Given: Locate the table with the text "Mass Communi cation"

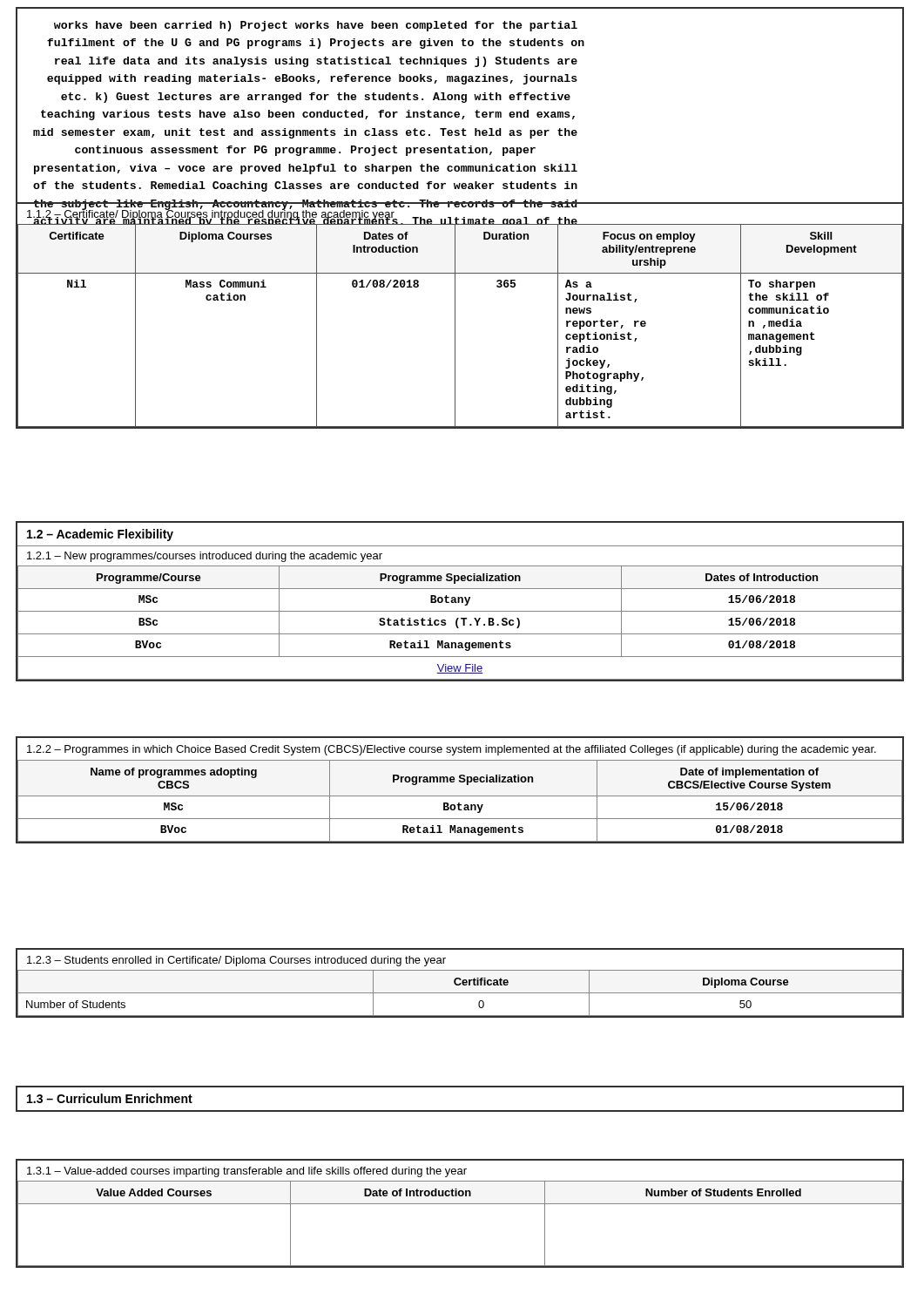Looking at the screenshot, I should point(460,325).
